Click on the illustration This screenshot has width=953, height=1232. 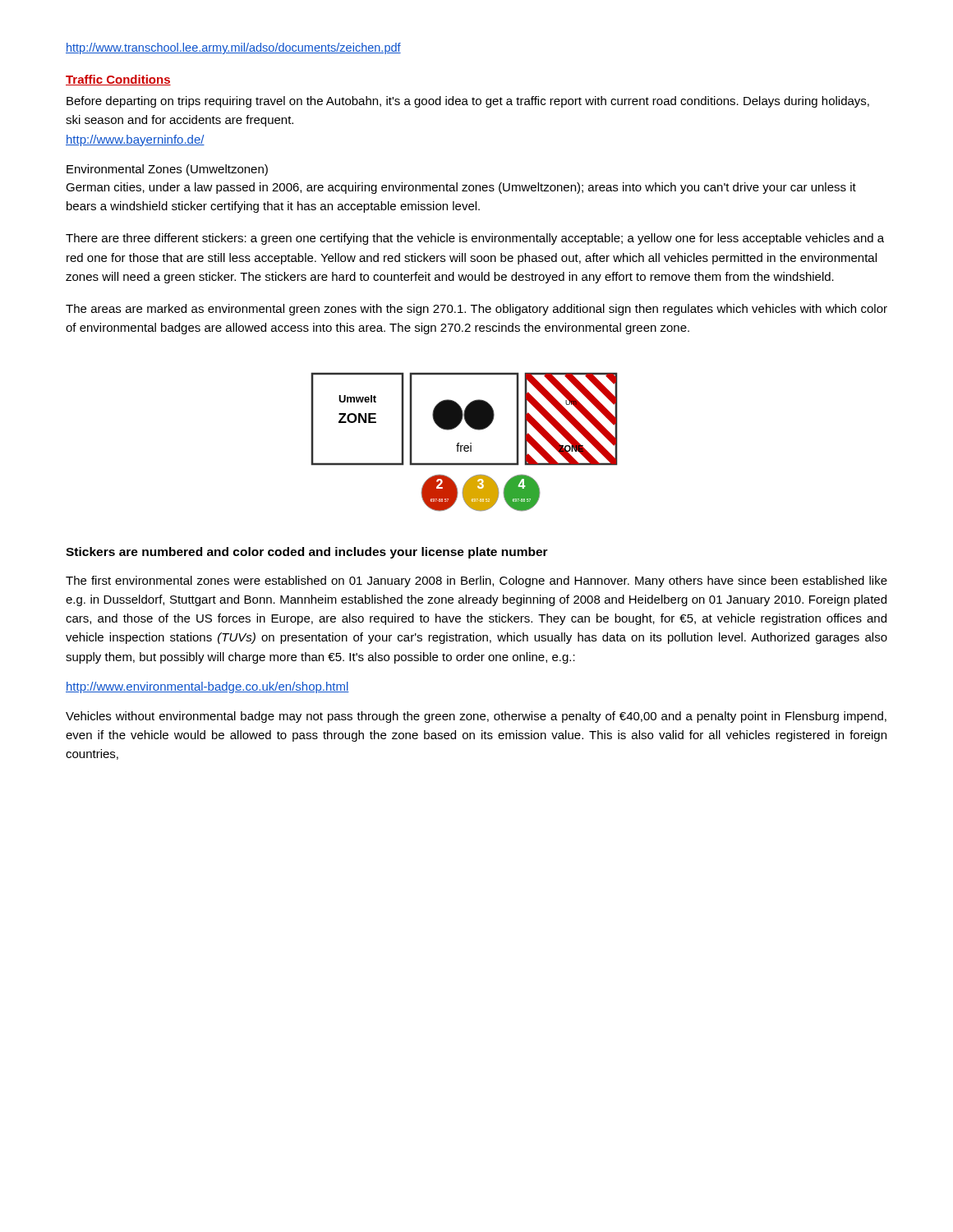click(476, 439)
